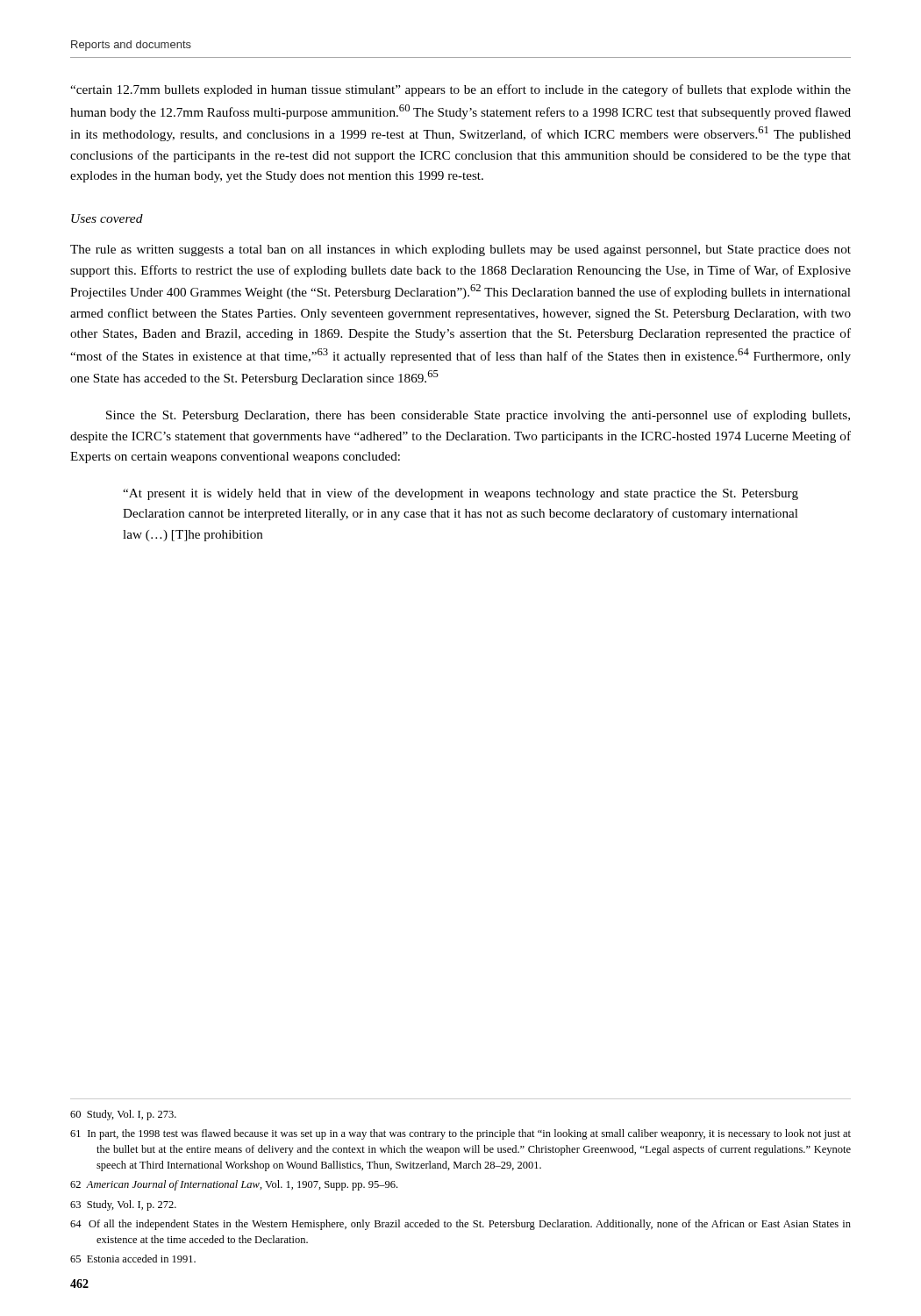Image resolution: width=921 pixels, height=1316 pixels.
Task: Click the passage that begins "61 In part, the"
Action: click(460, 1149)
